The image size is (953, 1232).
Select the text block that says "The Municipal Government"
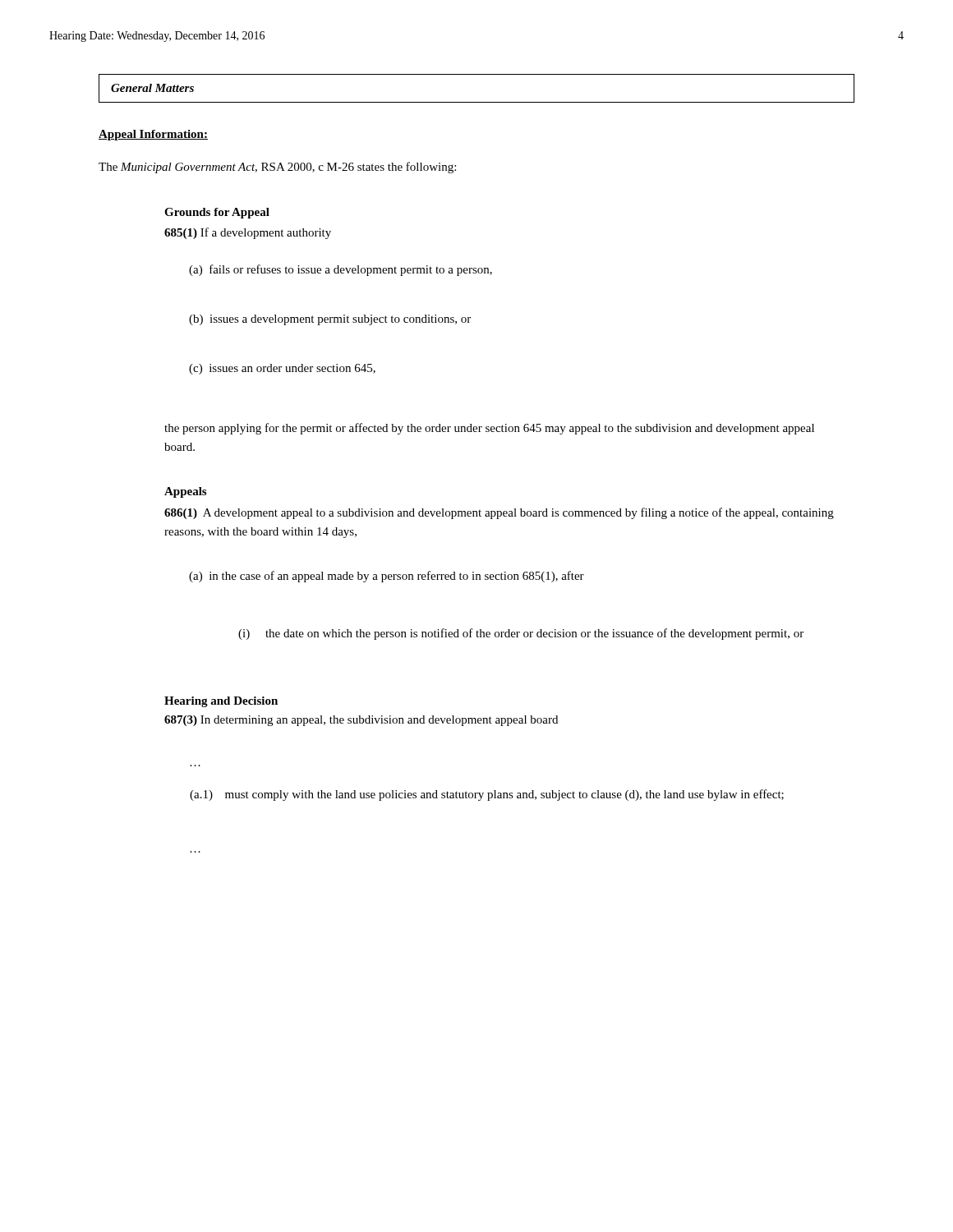[x=278, y=167]
